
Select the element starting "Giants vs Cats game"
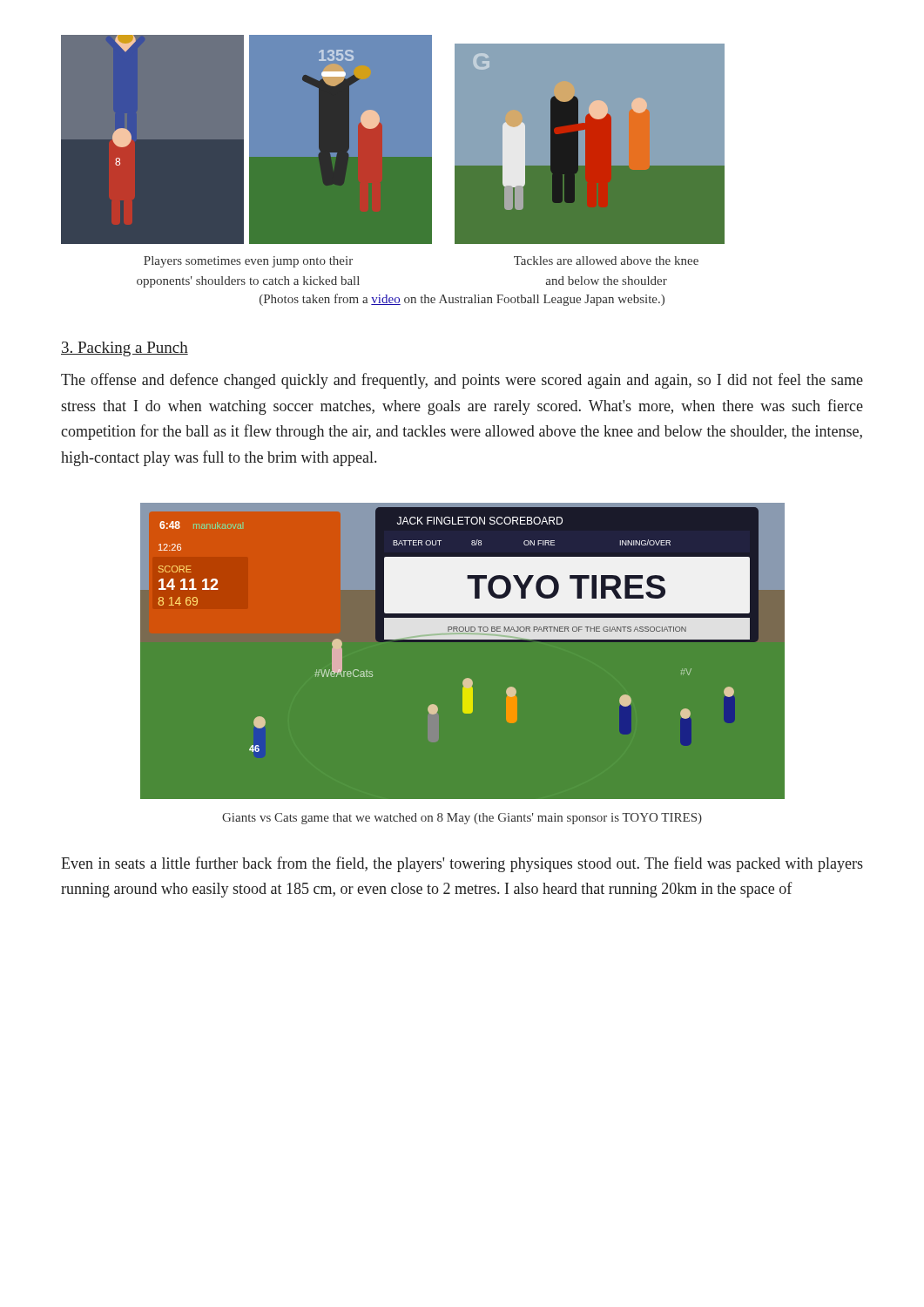click(x=462, y=817)
